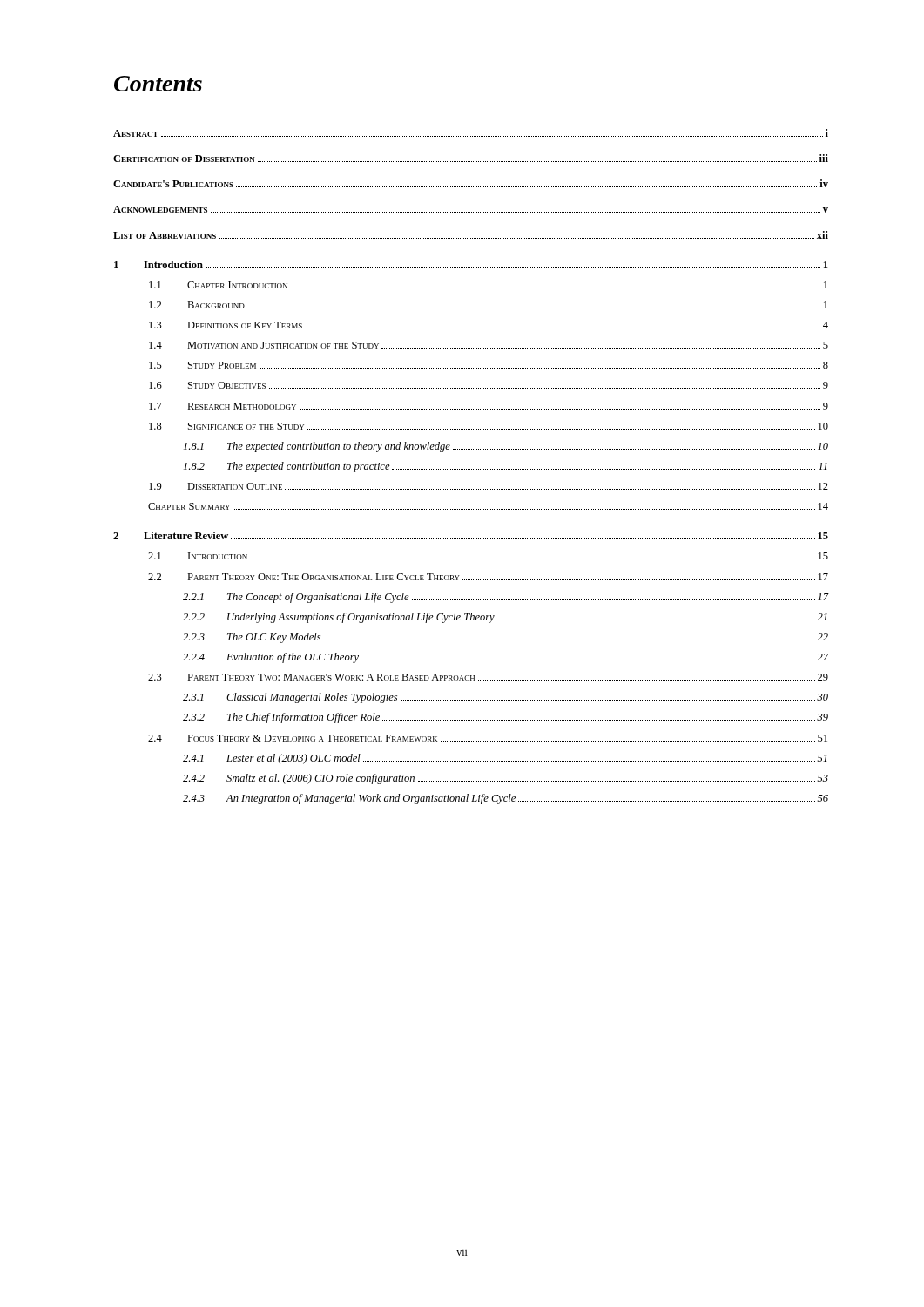The width and height of the screenshot is (924, 1307).
Task: Locate the text starting "Certification of Dissertation iii"
Action: (x=471, y=159)
